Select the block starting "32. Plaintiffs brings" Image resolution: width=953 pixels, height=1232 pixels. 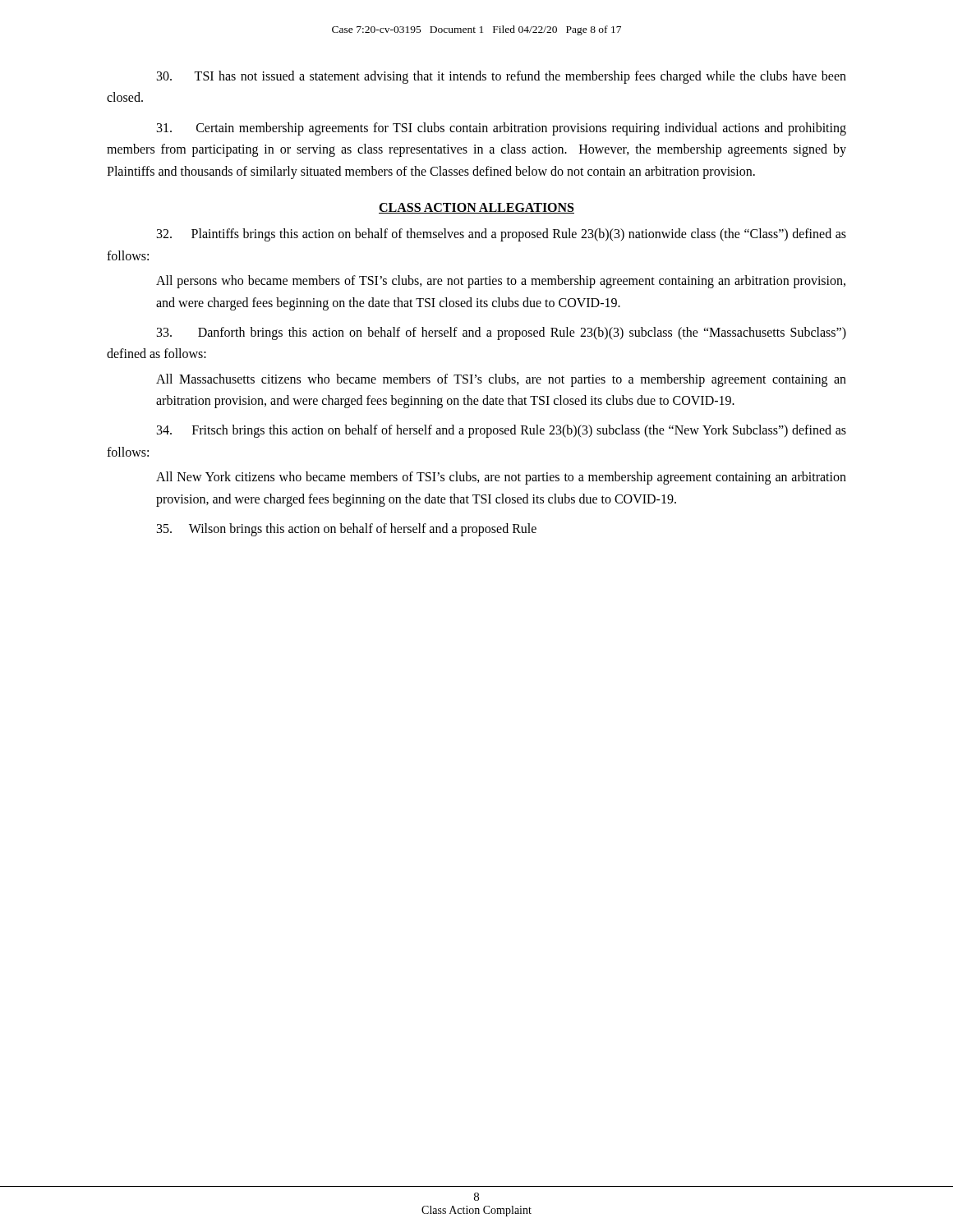[x=476, y=245]
